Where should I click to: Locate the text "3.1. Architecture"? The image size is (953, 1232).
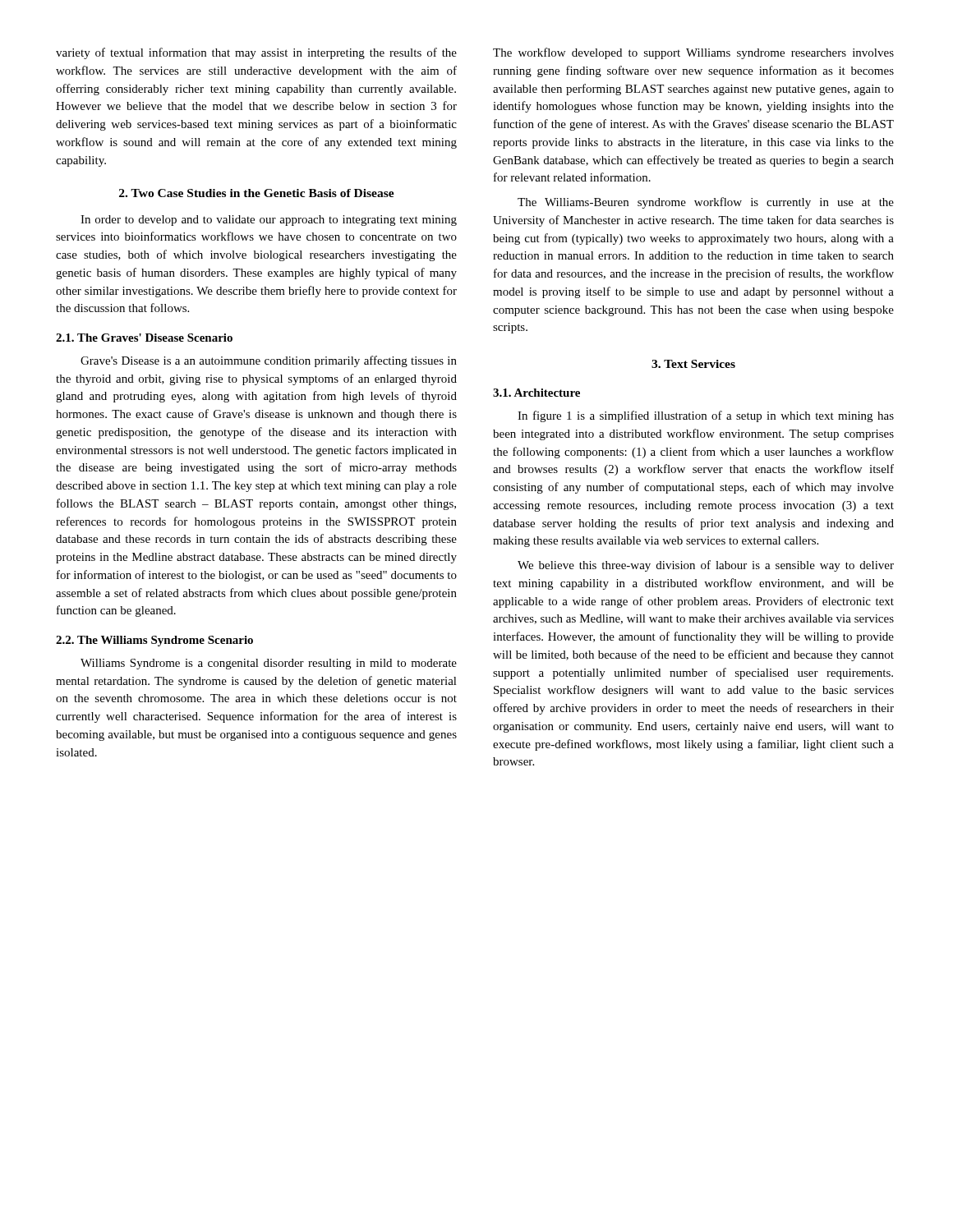pos(537,393)
